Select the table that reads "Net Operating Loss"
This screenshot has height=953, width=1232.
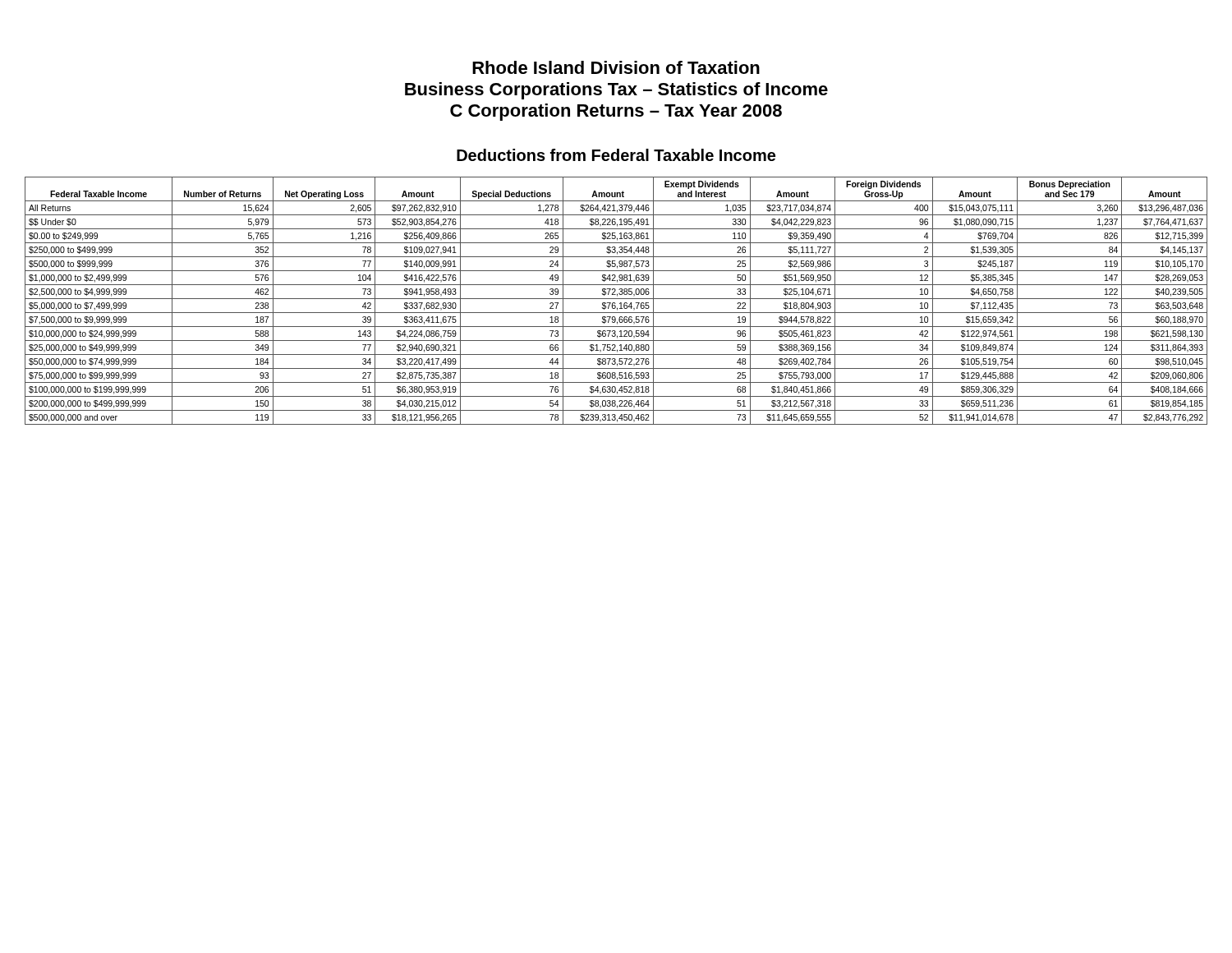click(x=616, y=301)
